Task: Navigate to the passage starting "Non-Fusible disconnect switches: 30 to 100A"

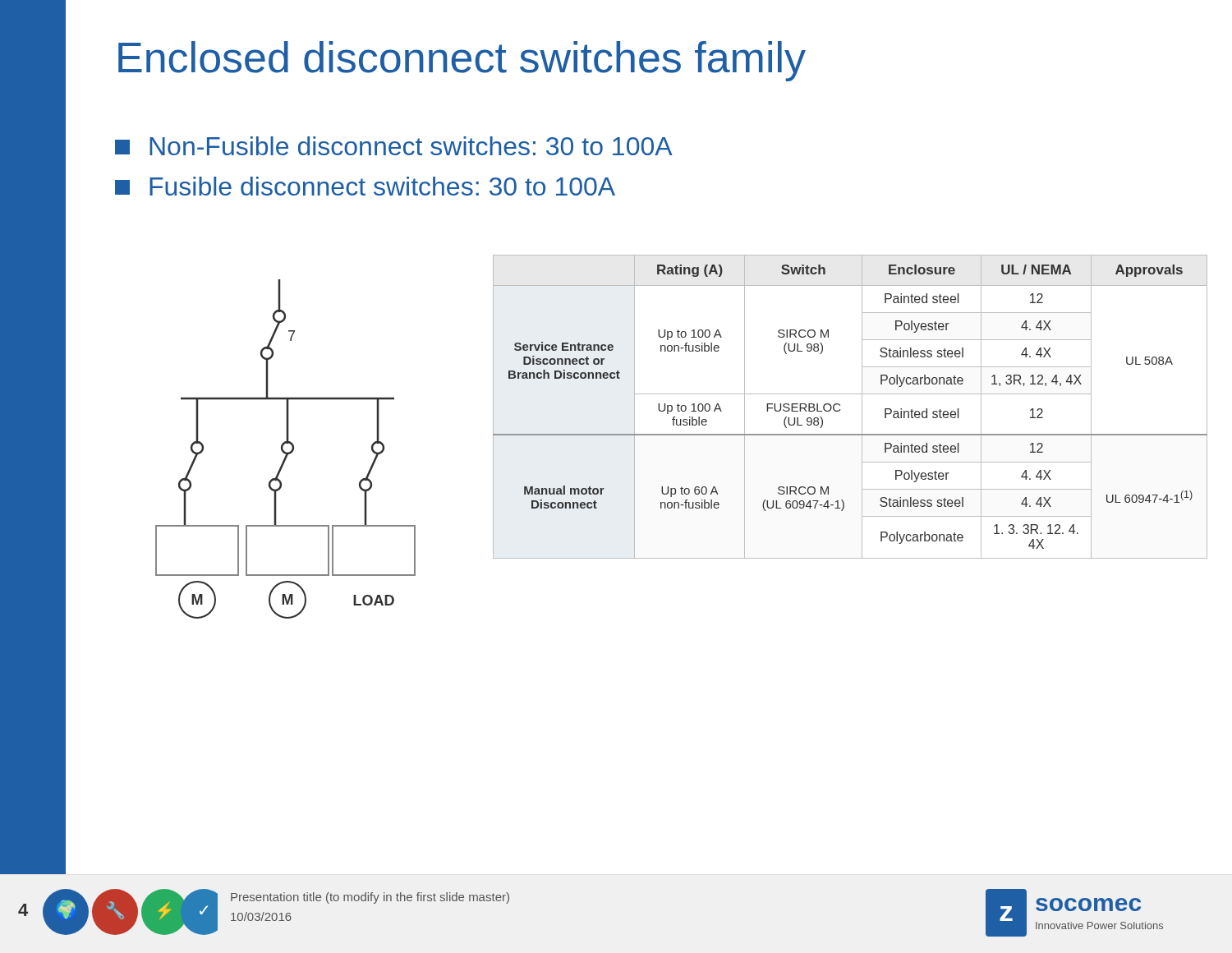Action: [x=394, y=146]
